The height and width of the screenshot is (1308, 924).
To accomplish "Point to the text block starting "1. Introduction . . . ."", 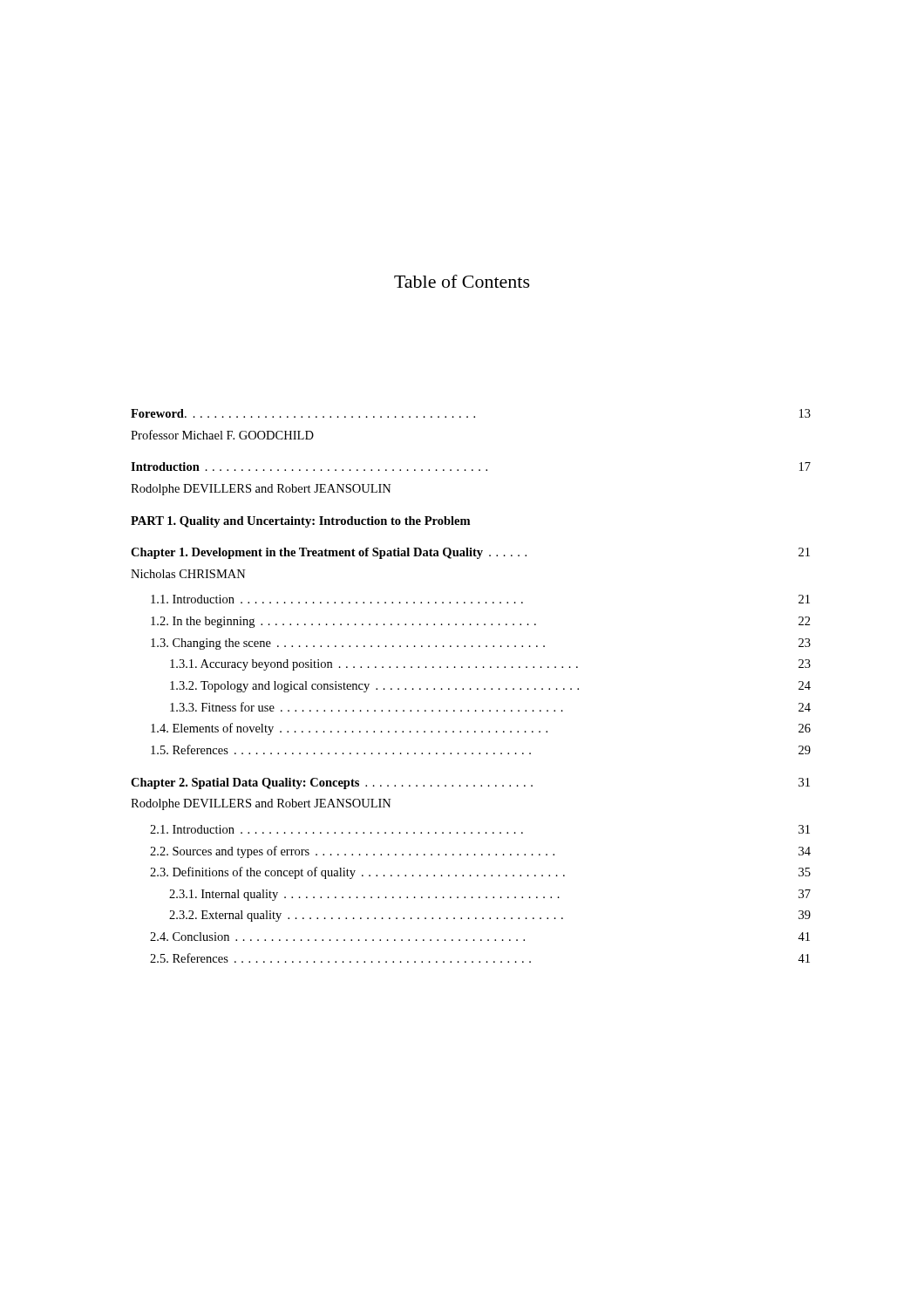I will (480, 600).
